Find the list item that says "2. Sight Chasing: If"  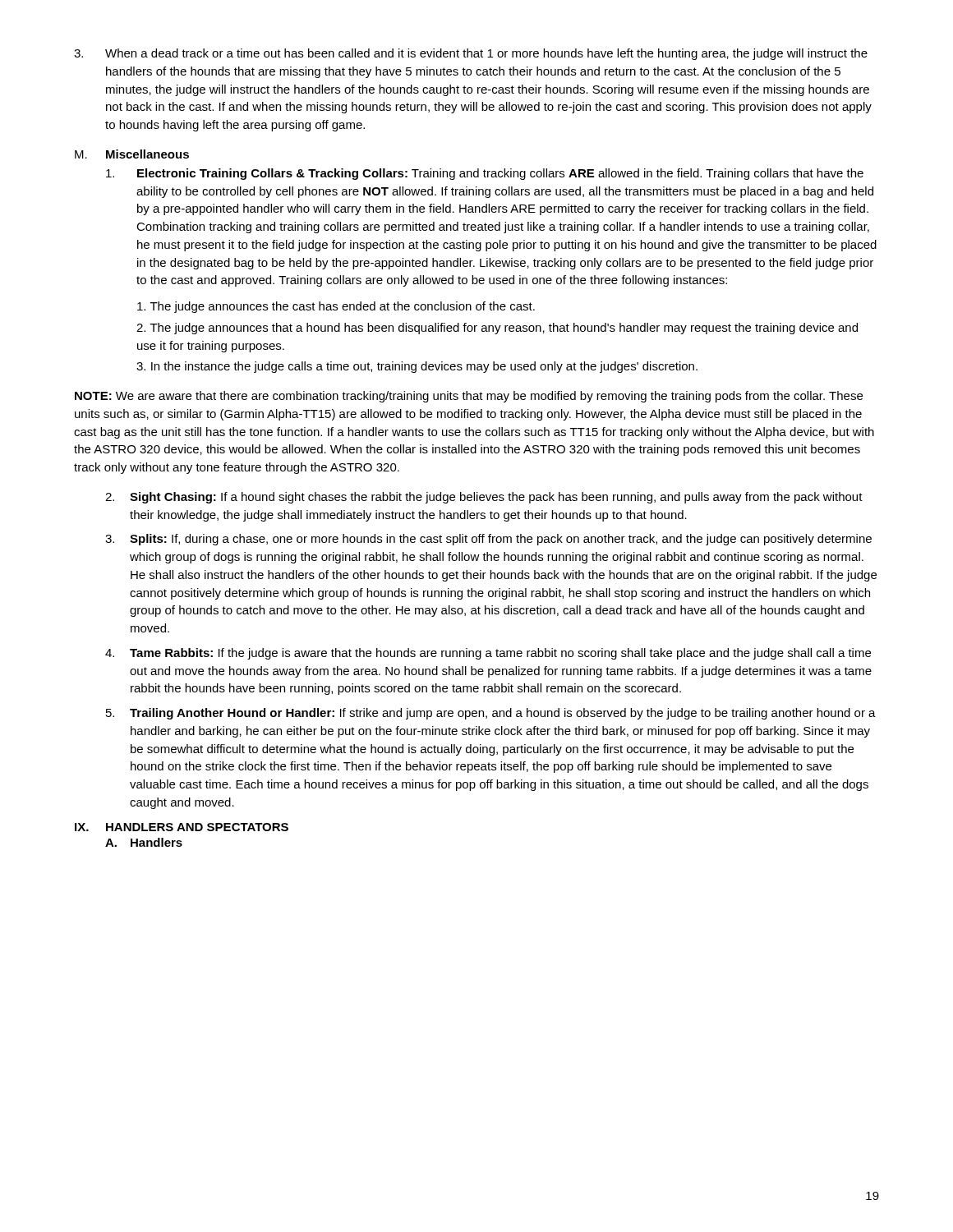[492, 505]
